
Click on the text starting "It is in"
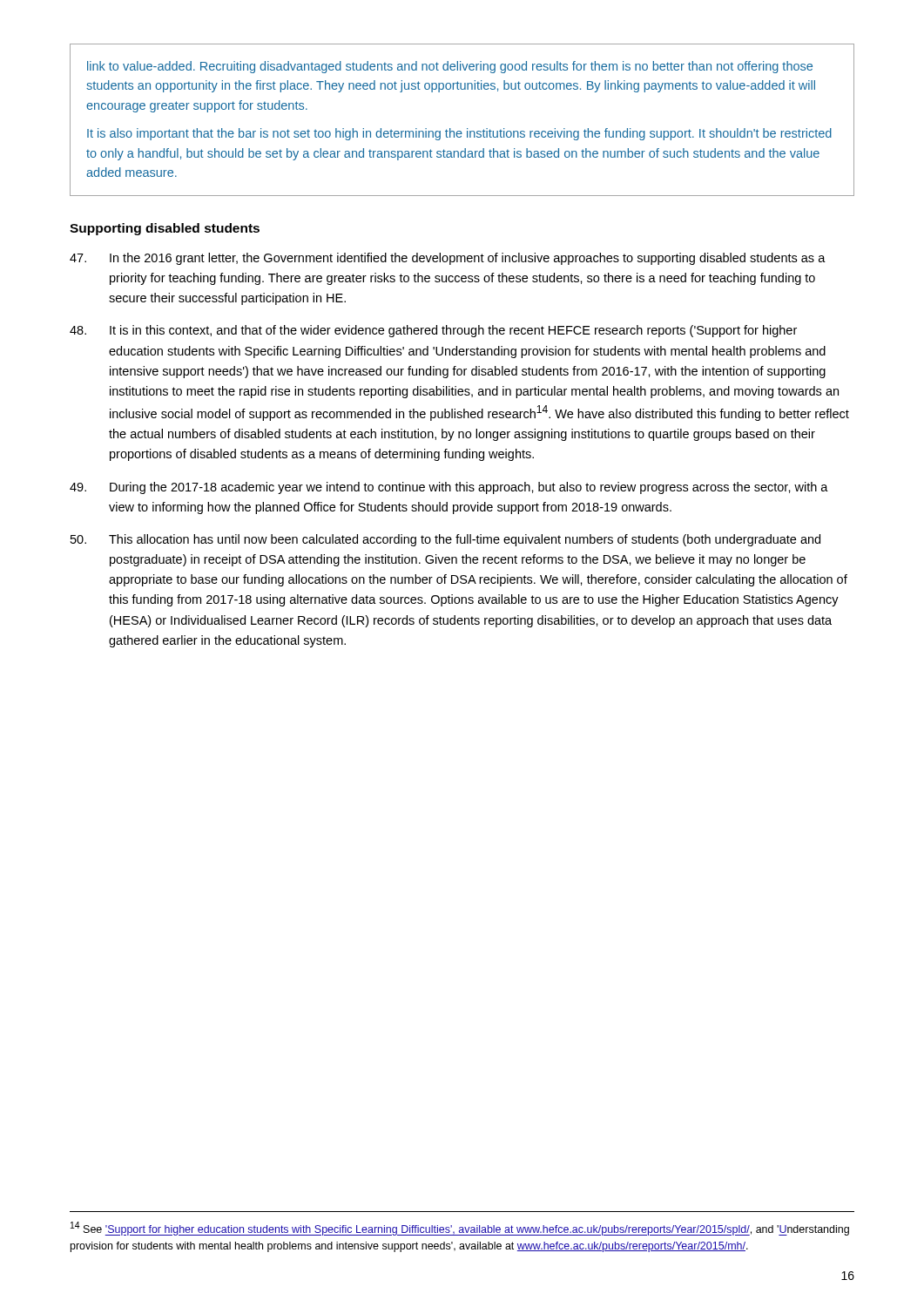[x=462, y=393]
